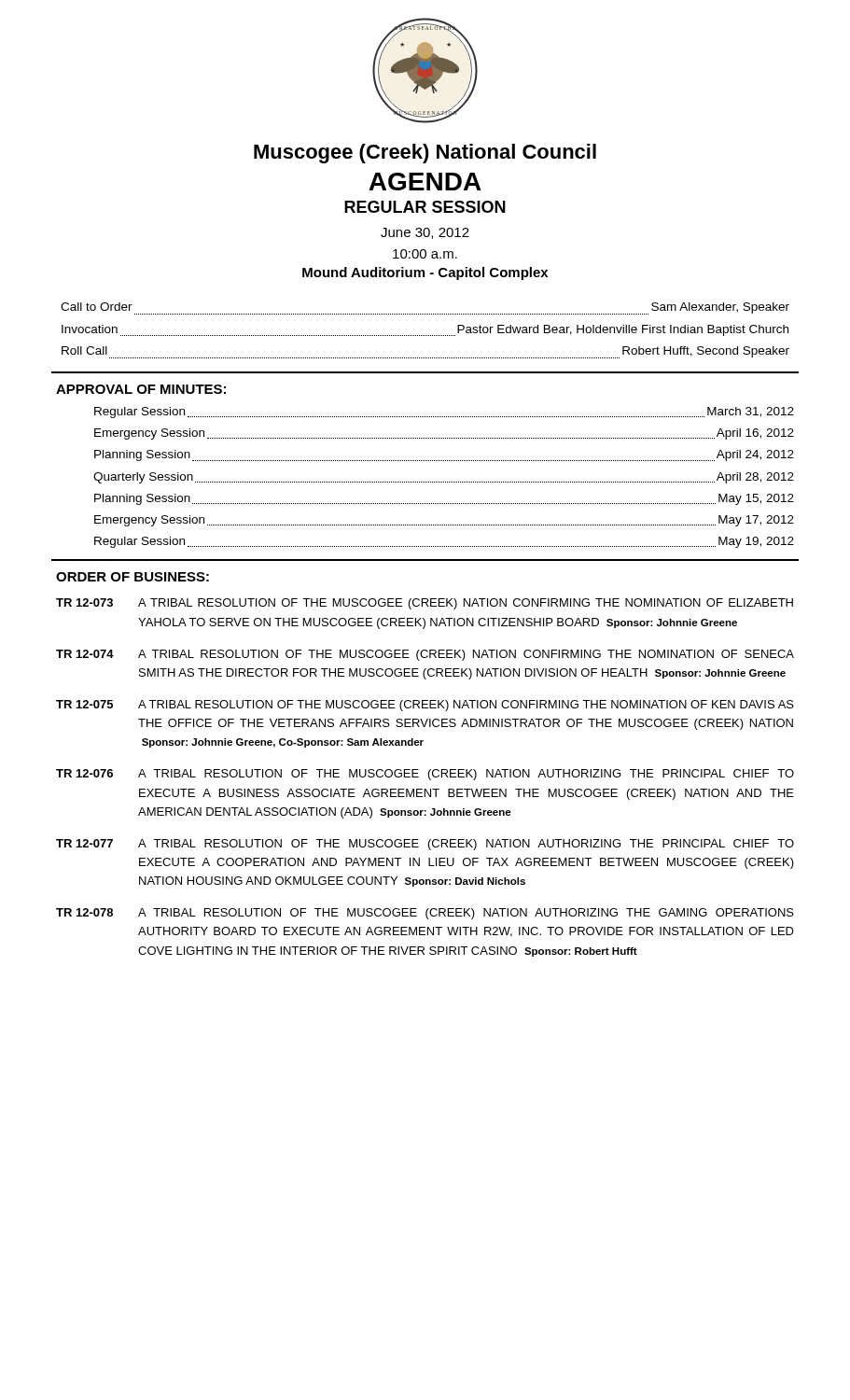Click on the logo

(x=425, y=70)
